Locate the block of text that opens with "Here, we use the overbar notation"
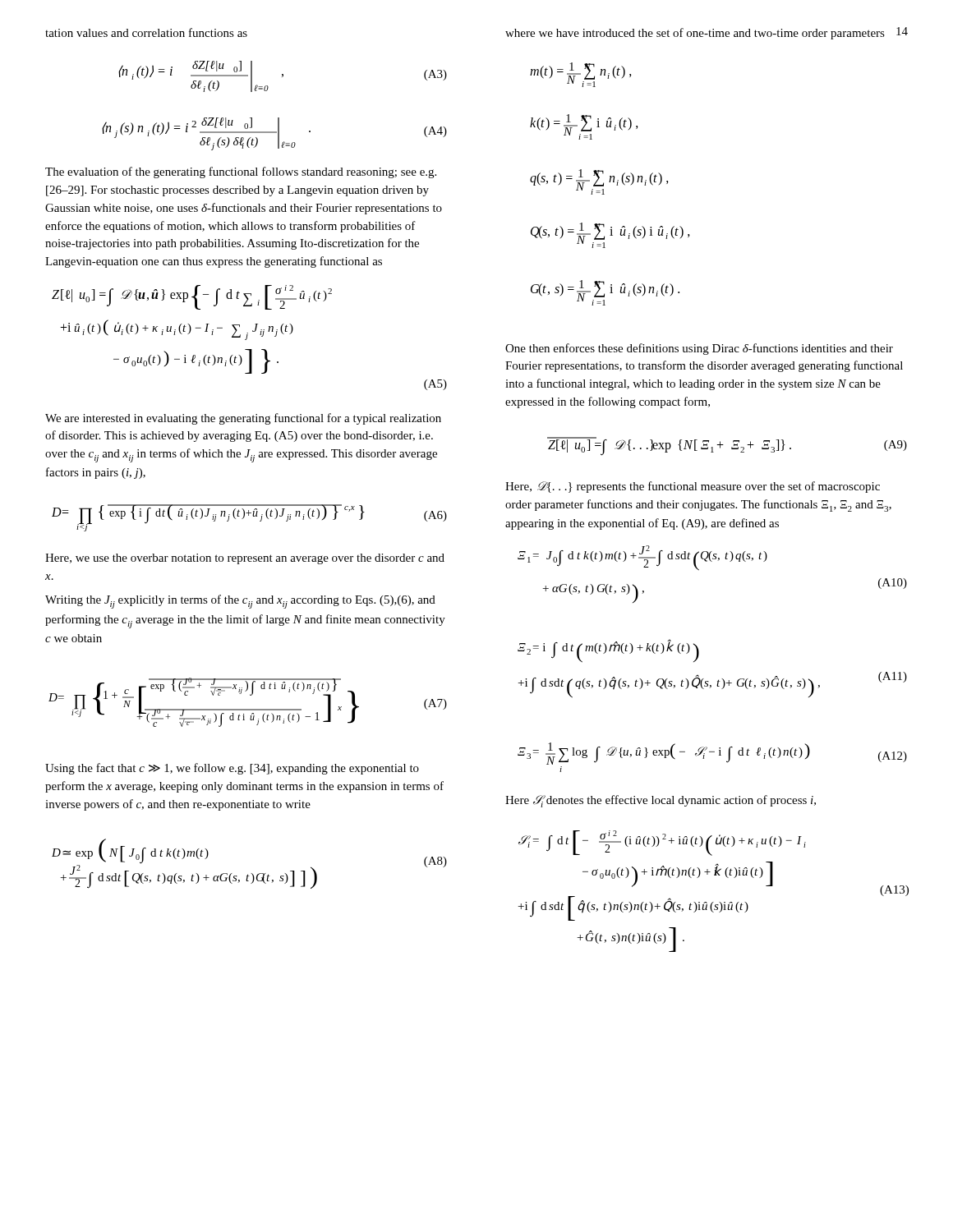 pos(245,566)
